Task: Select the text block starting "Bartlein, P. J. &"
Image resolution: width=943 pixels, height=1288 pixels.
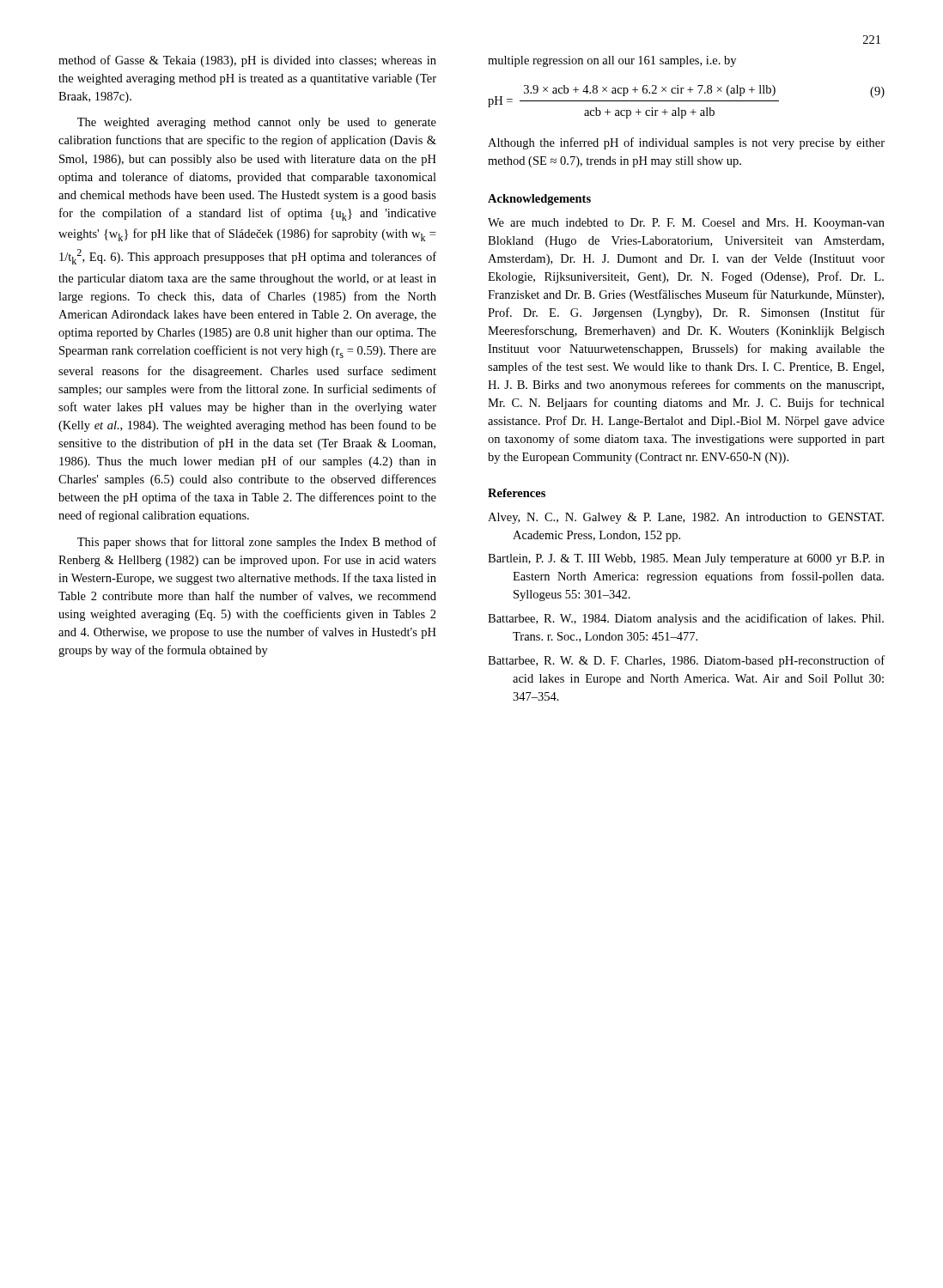Action: pos(686,577)
